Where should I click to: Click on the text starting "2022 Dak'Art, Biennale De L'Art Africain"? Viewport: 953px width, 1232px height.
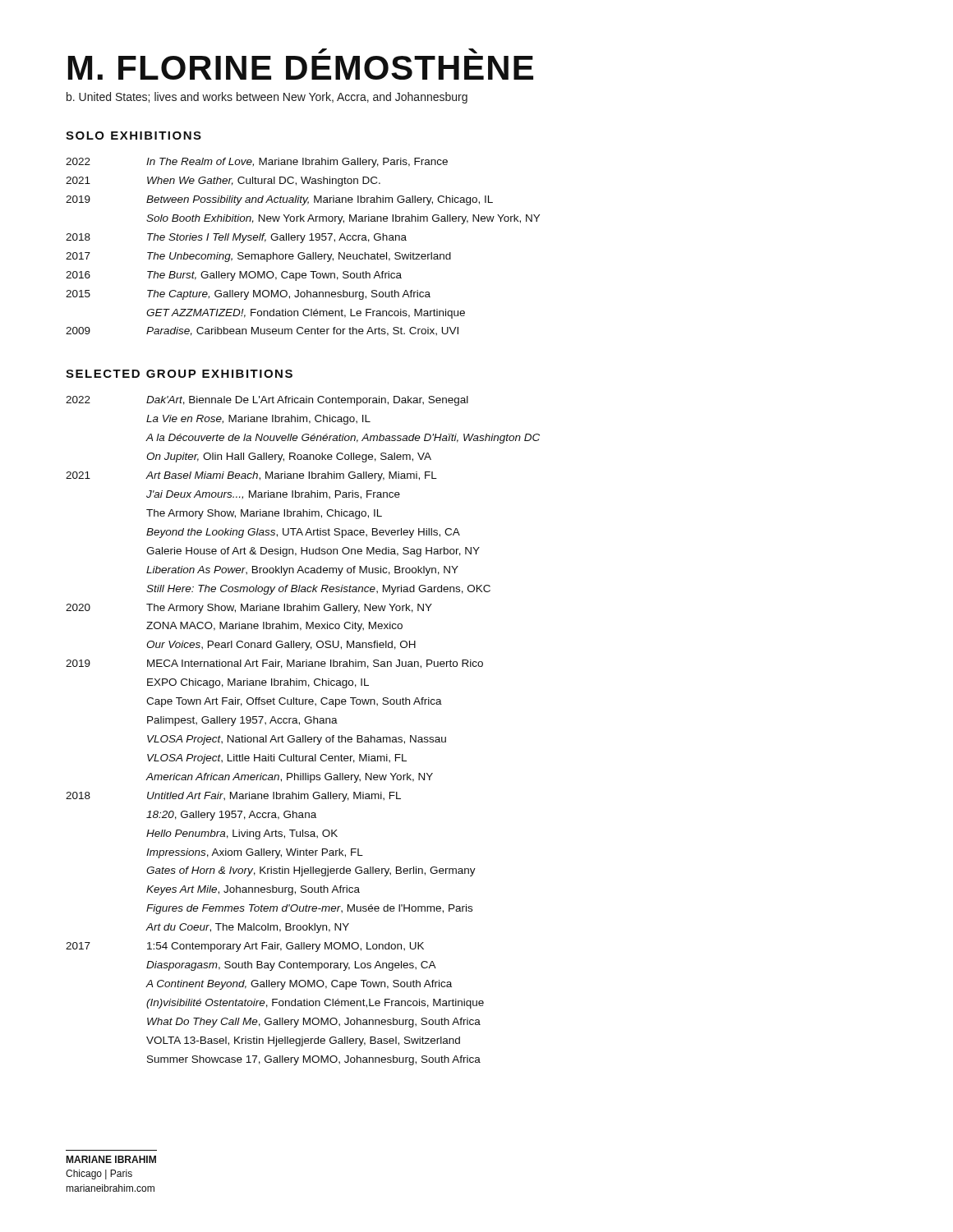point(476,401)
